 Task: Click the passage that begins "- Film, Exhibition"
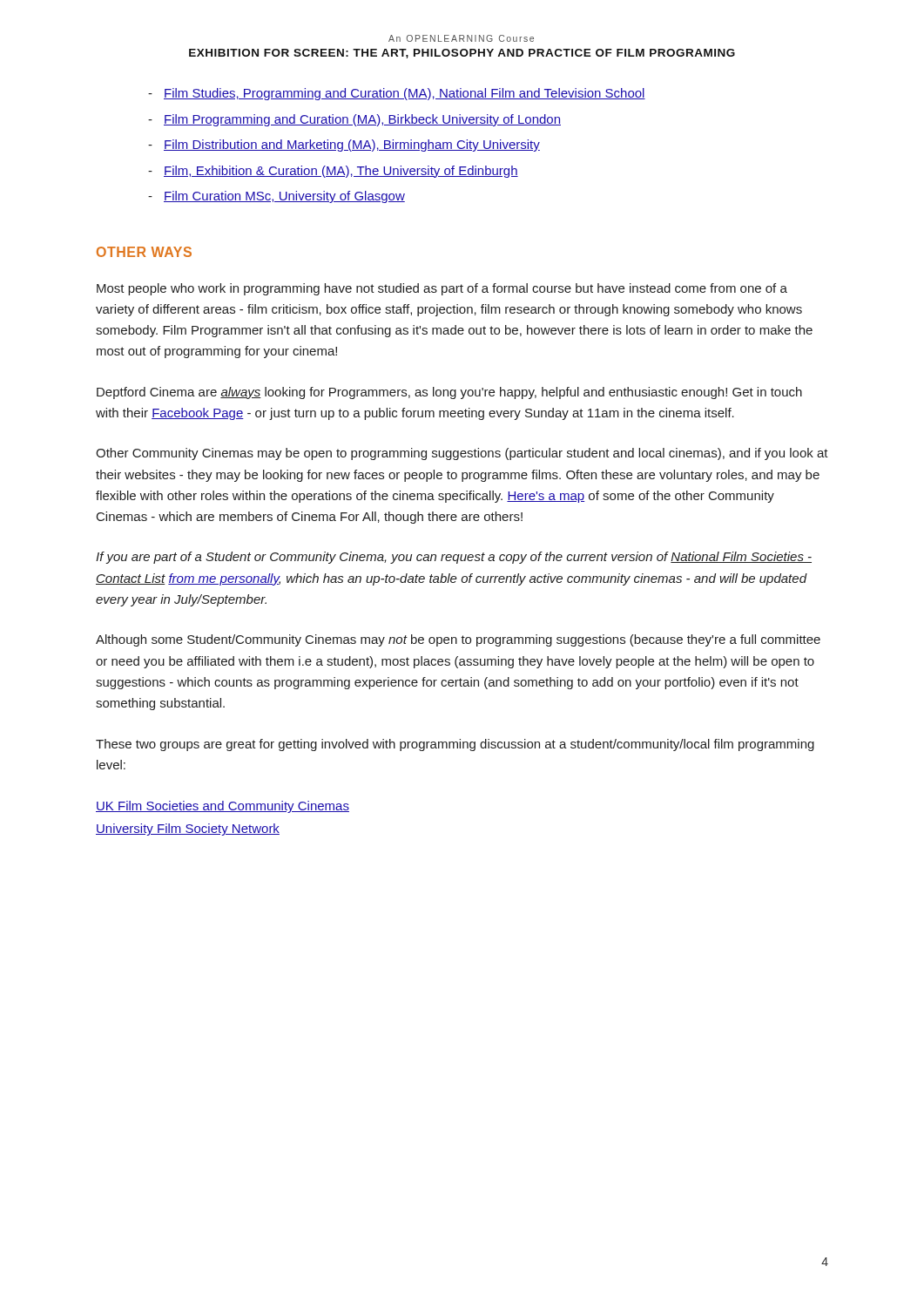click(333, 171)
